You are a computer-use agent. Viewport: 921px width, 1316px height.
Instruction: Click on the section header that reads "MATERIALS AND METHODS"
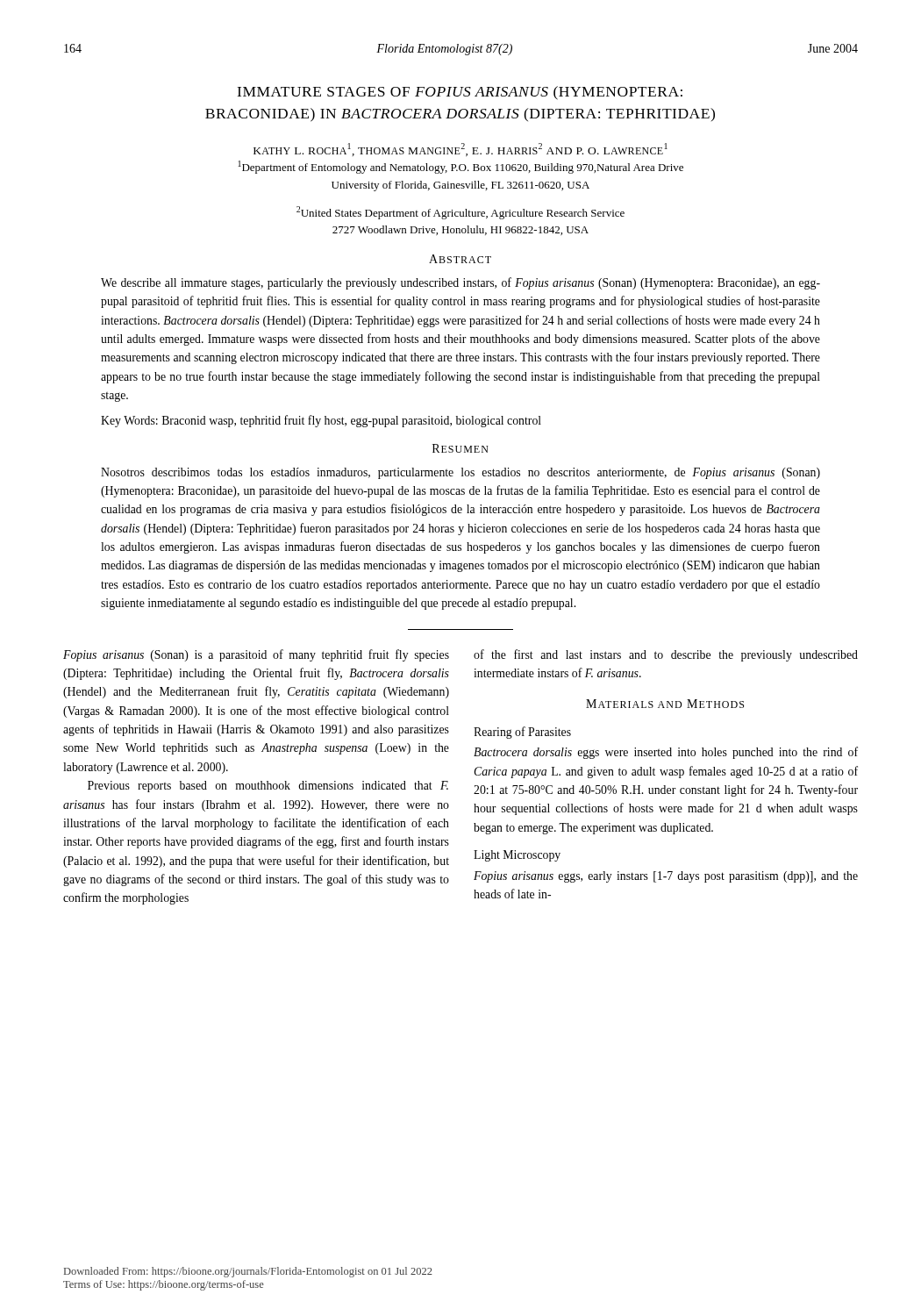pos(666,704)
